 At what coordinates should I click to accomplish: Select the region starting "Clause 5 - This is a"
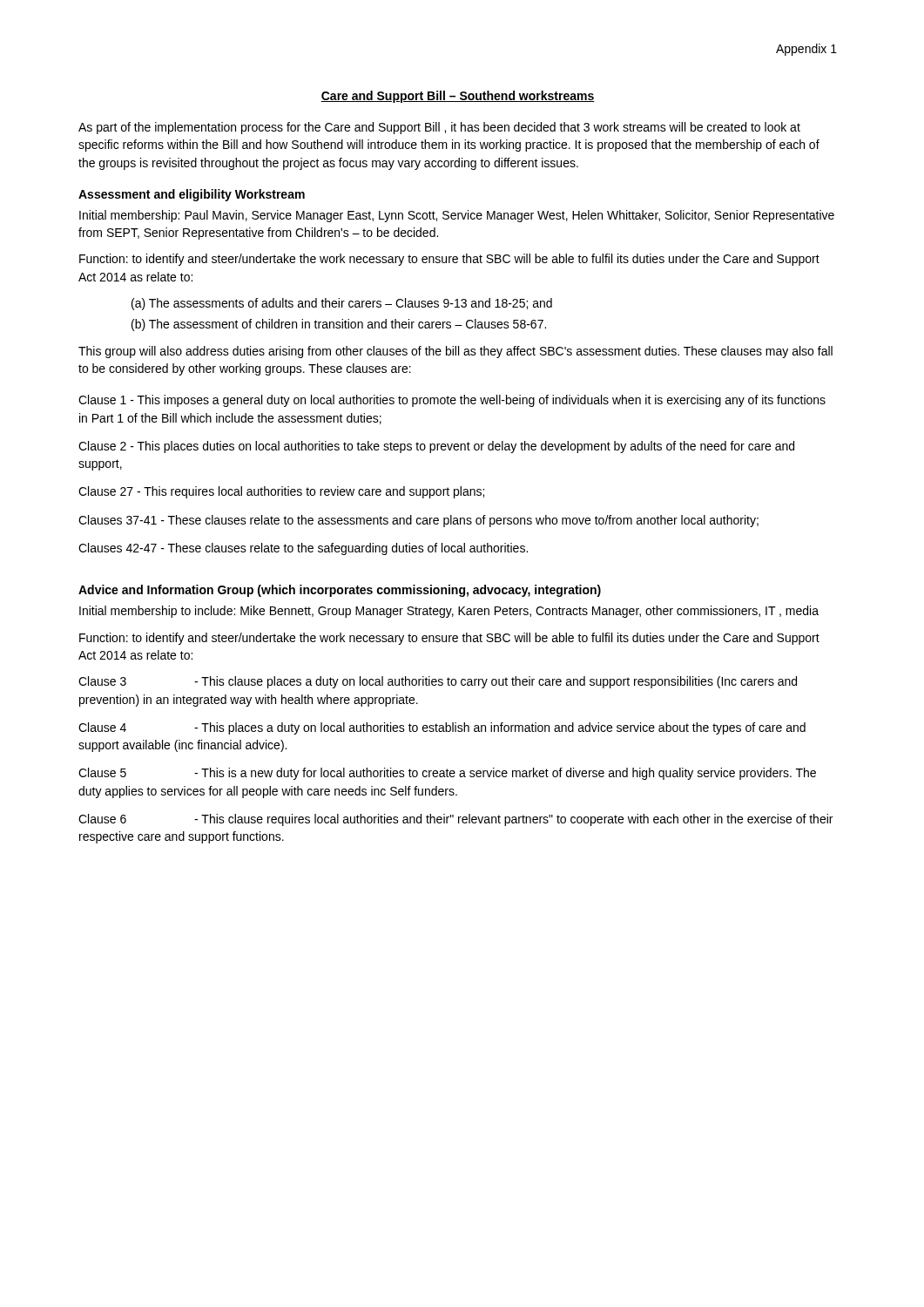click(447, 782)
